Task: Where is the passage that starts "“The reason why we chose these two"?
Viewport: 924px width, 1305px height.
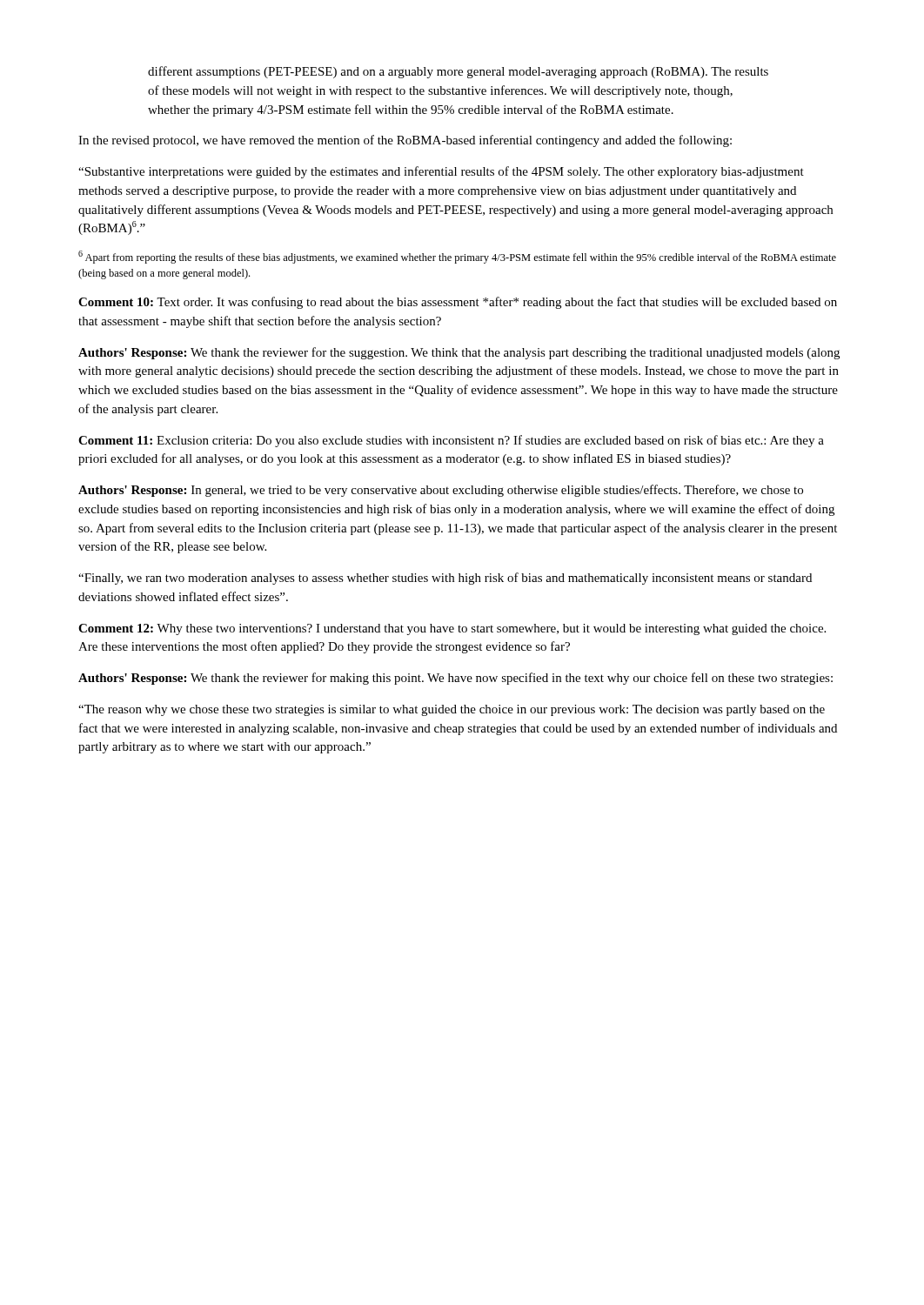Action: click(x=458, y=728)
